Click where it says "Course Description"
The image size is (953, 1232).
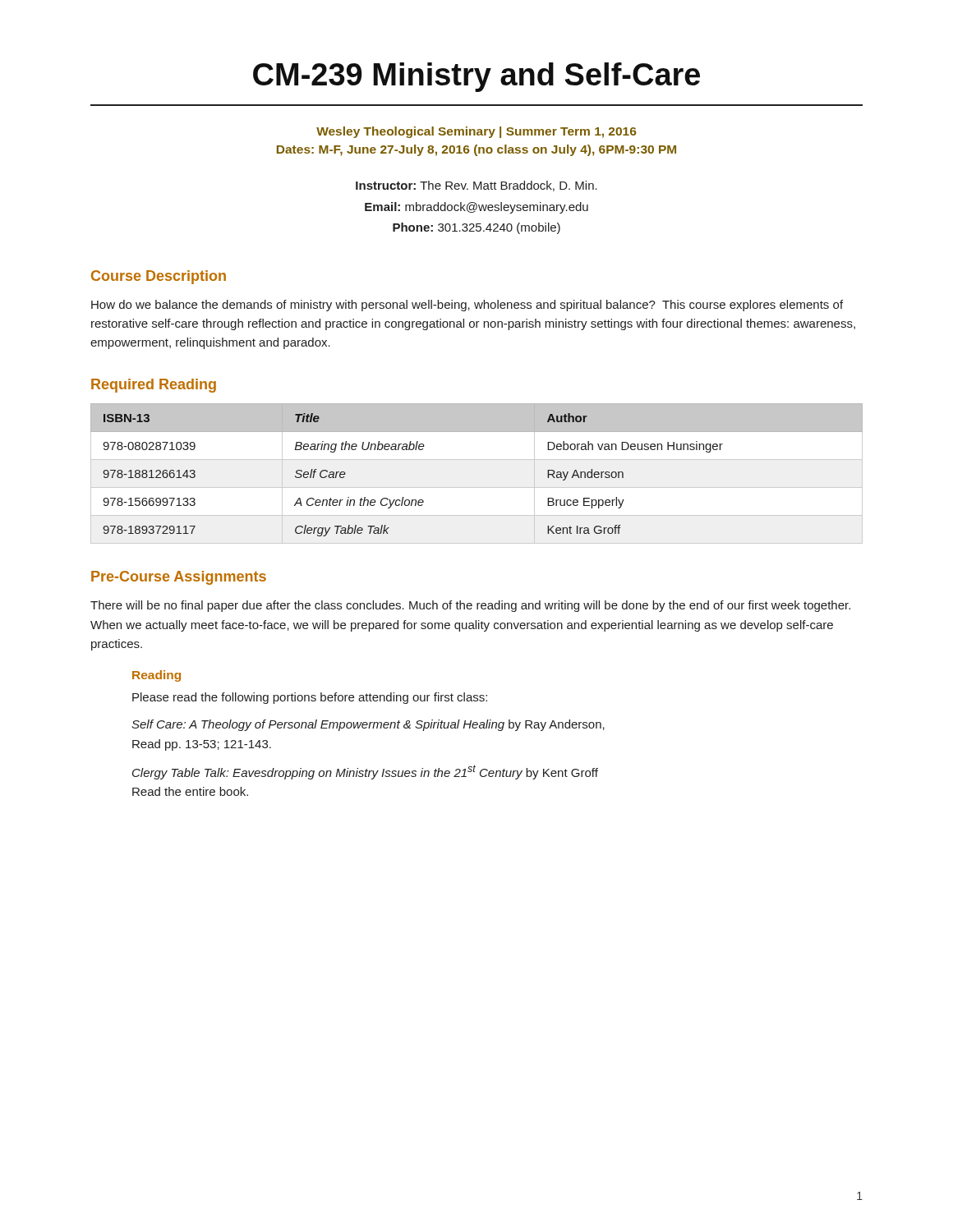point(159,276)
